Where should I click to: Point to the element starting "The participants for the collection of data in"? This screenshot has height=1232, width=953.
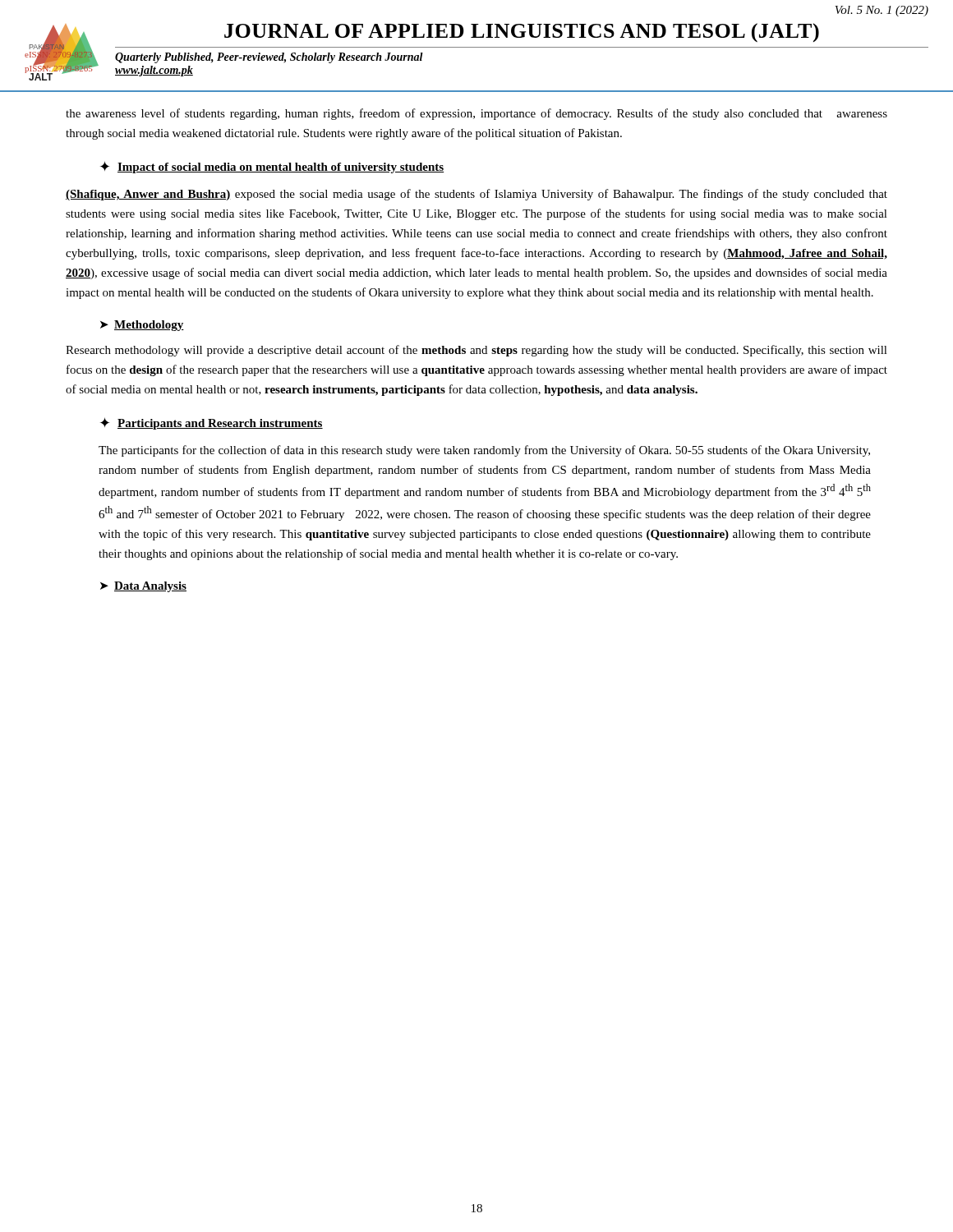coord(485,502)
